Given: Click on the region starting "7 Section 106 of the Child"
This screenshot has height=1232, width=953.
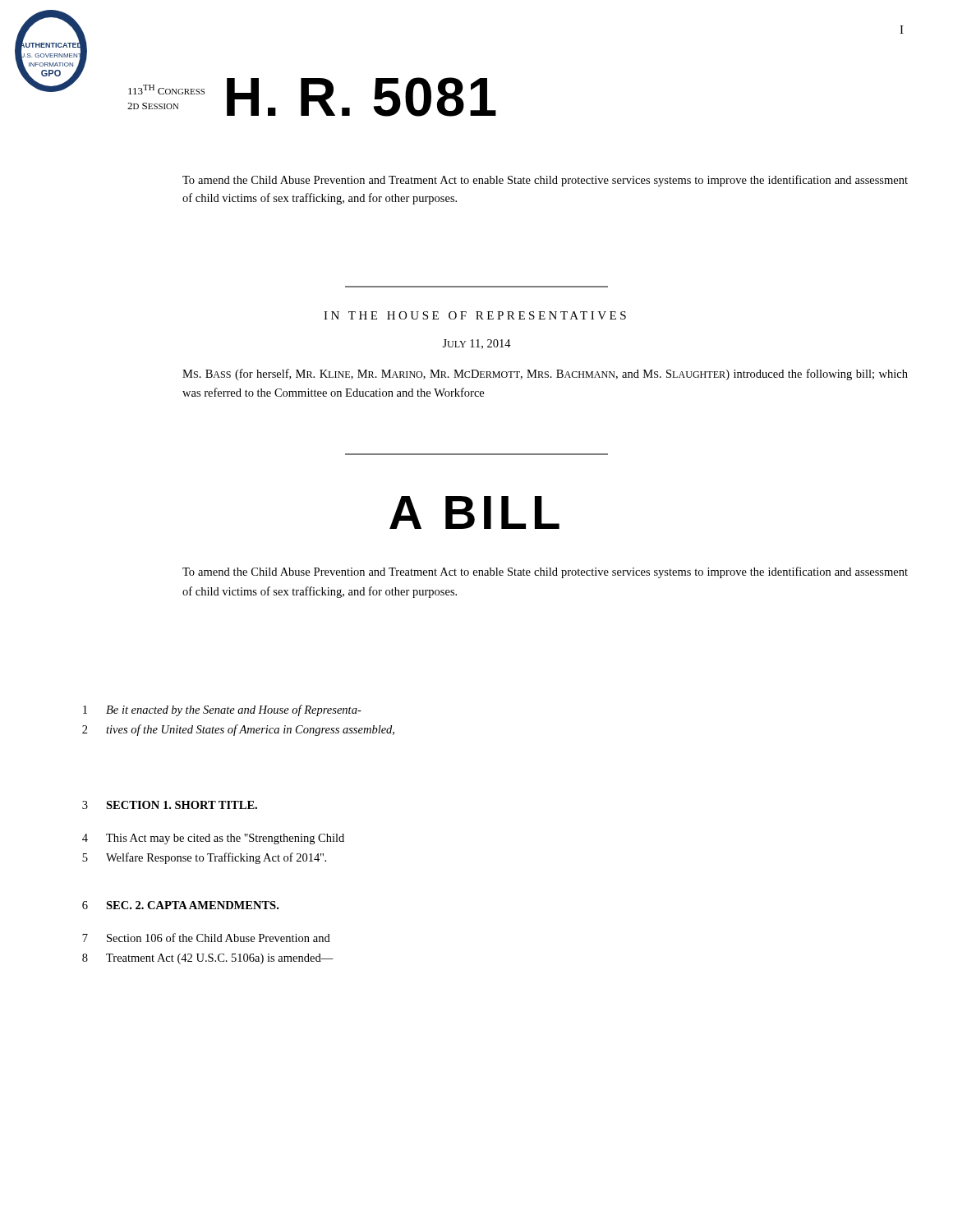Looking at the screenshot, I should [206, 938].
